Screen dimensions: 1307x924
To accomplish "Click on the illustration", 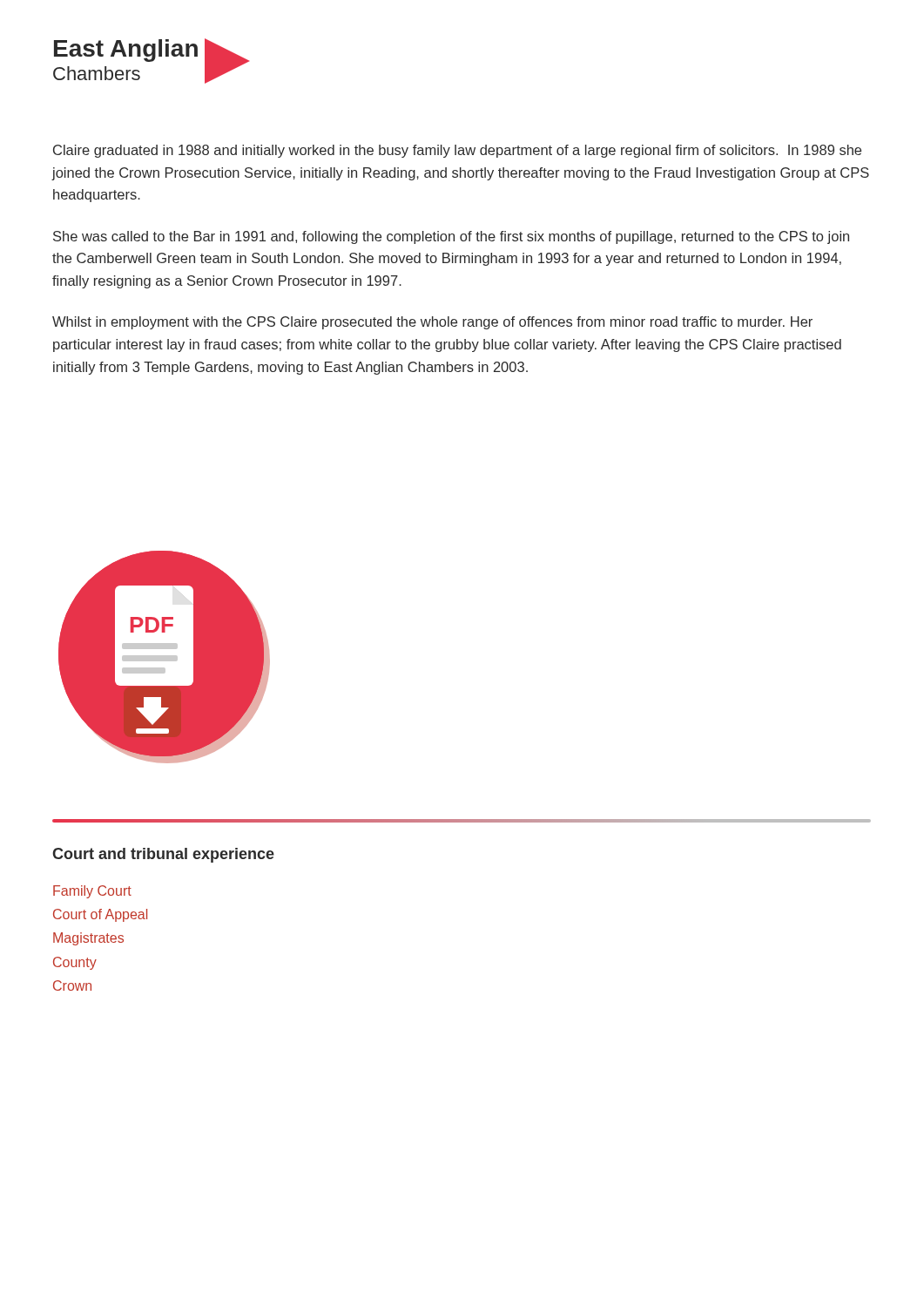I will (161, 662).
